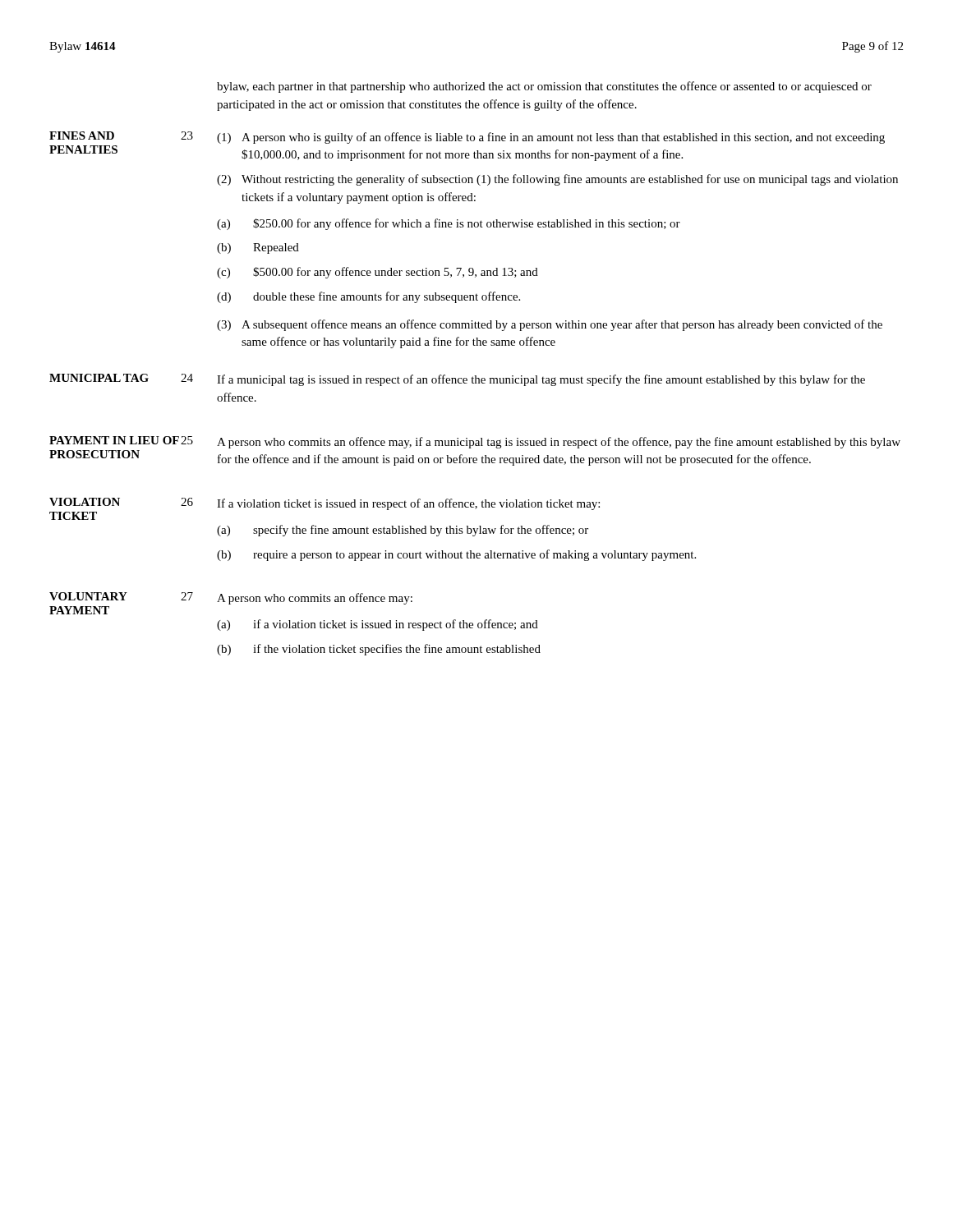Click on the text block that reads "A person who commits an offence may, if"
Screen dimensions: 1232x953
point(559,450)
